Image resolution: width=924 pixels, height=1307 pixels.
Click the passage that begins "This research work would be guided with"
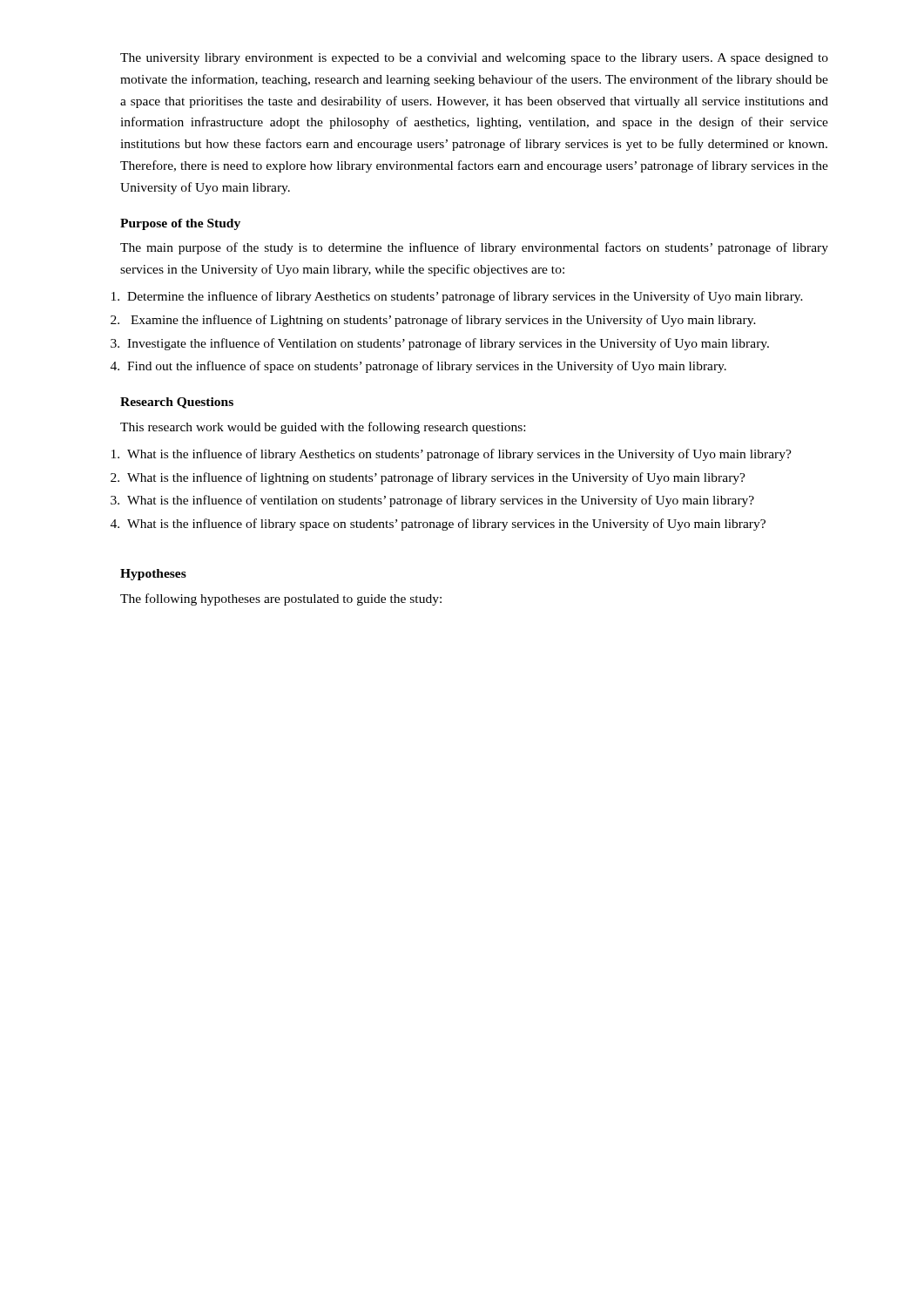pyautogui.click(x=323, y=426)
